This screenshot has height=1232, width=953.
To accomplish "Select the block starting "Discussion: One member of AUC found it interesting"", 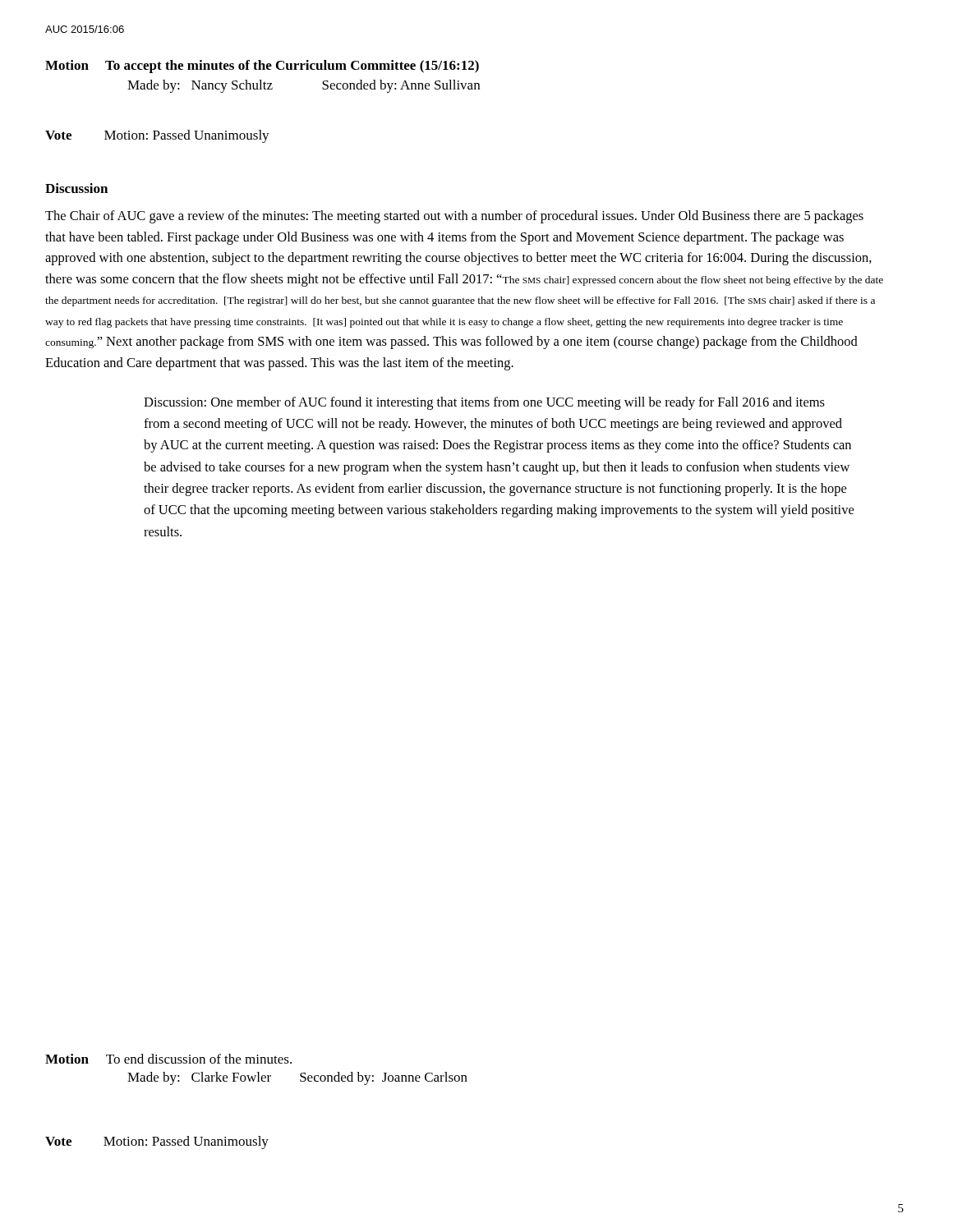I will (x=499, y=467).
